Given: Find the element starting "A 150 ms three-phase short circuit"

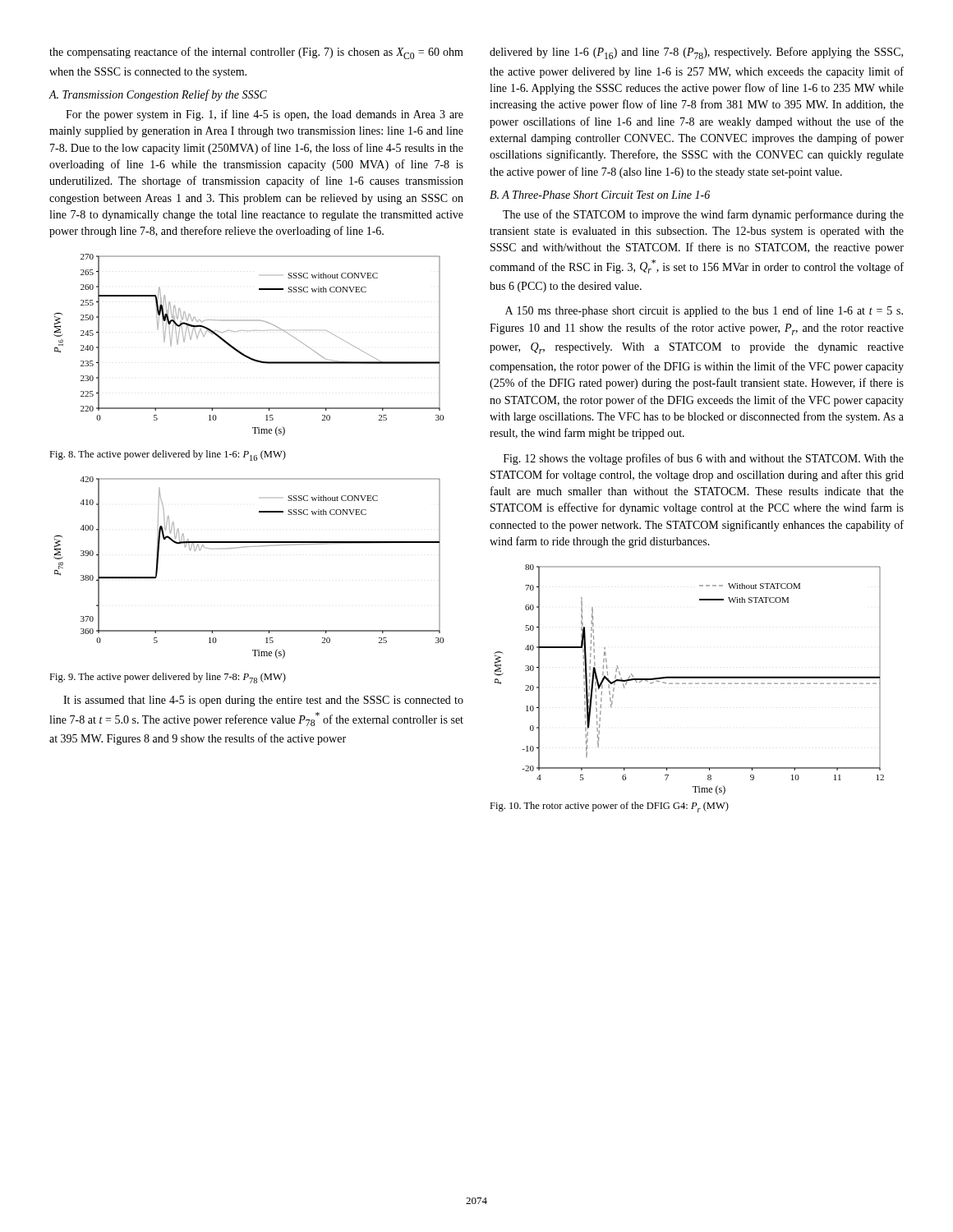Looking at the screenshot, I should pos(697,372).
